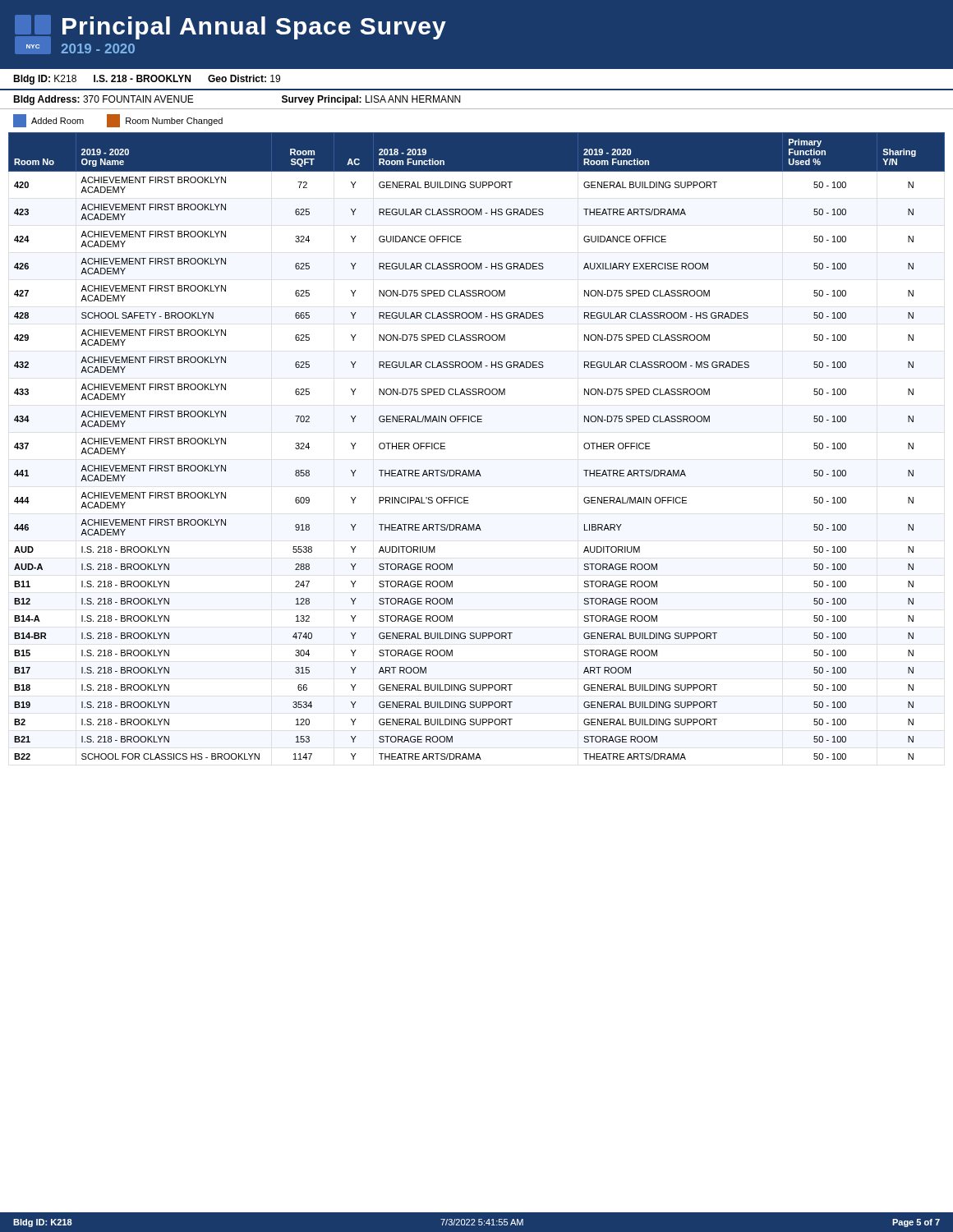The width and height of the screenshot is (953, 1232).
Task: Navigate to the passage starting "Bldg Address: 370"
Action: [x=237, y=99]
